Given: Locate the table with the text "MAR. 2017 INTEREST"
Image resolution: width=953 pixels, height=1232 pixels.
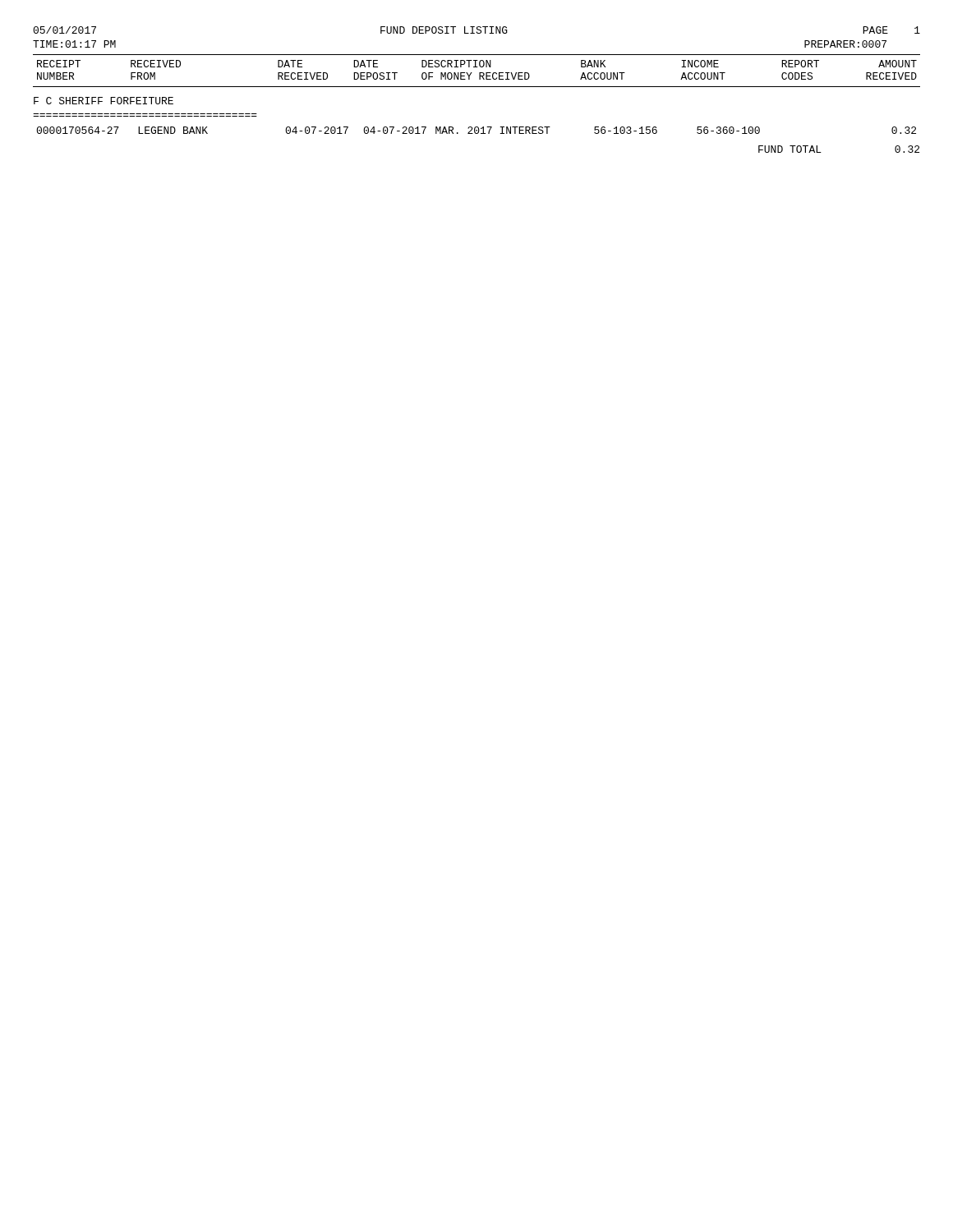Looking at the screenshot, I should [476, 131].
